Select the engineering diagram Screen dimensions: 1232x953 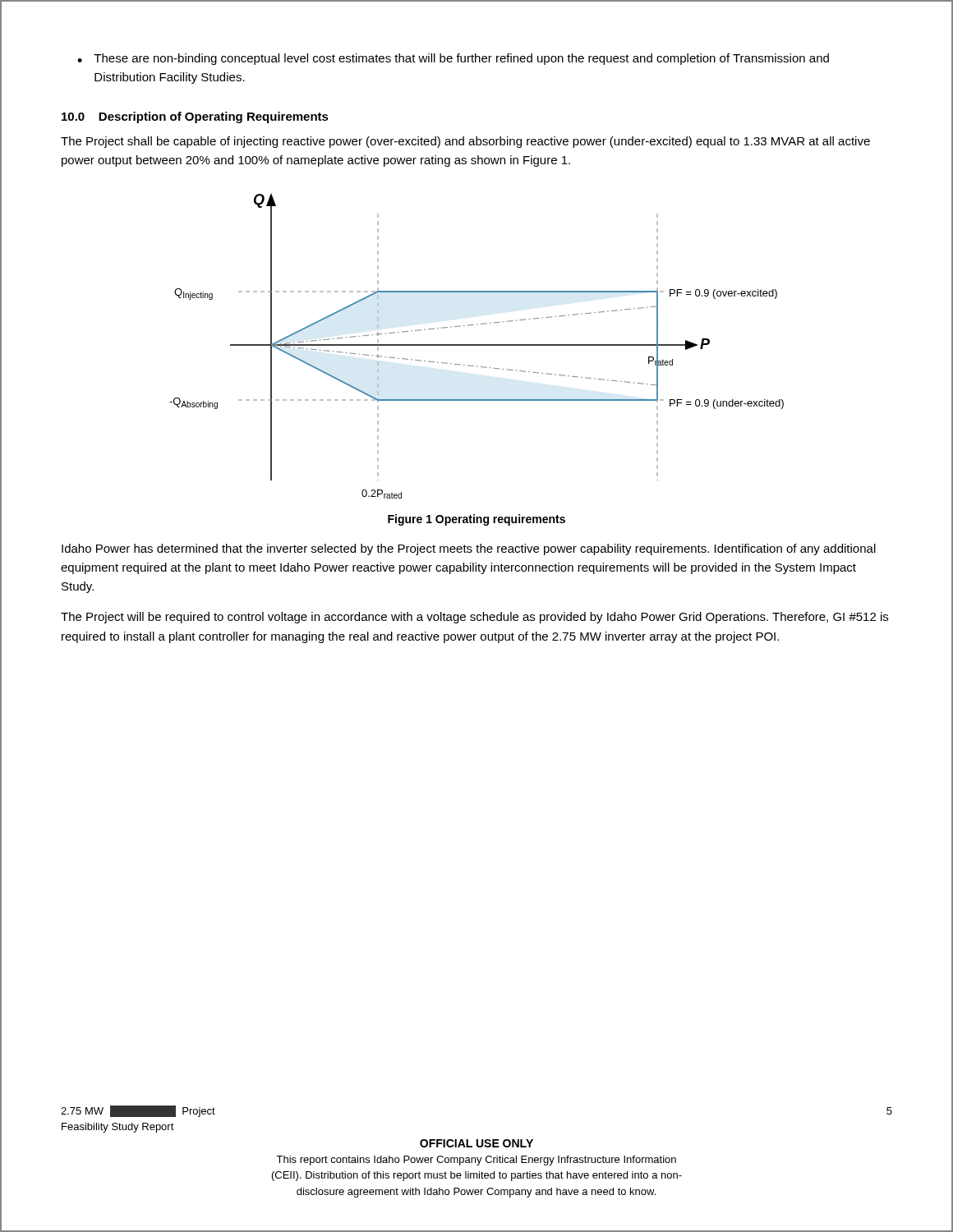[x=476, y=346]
